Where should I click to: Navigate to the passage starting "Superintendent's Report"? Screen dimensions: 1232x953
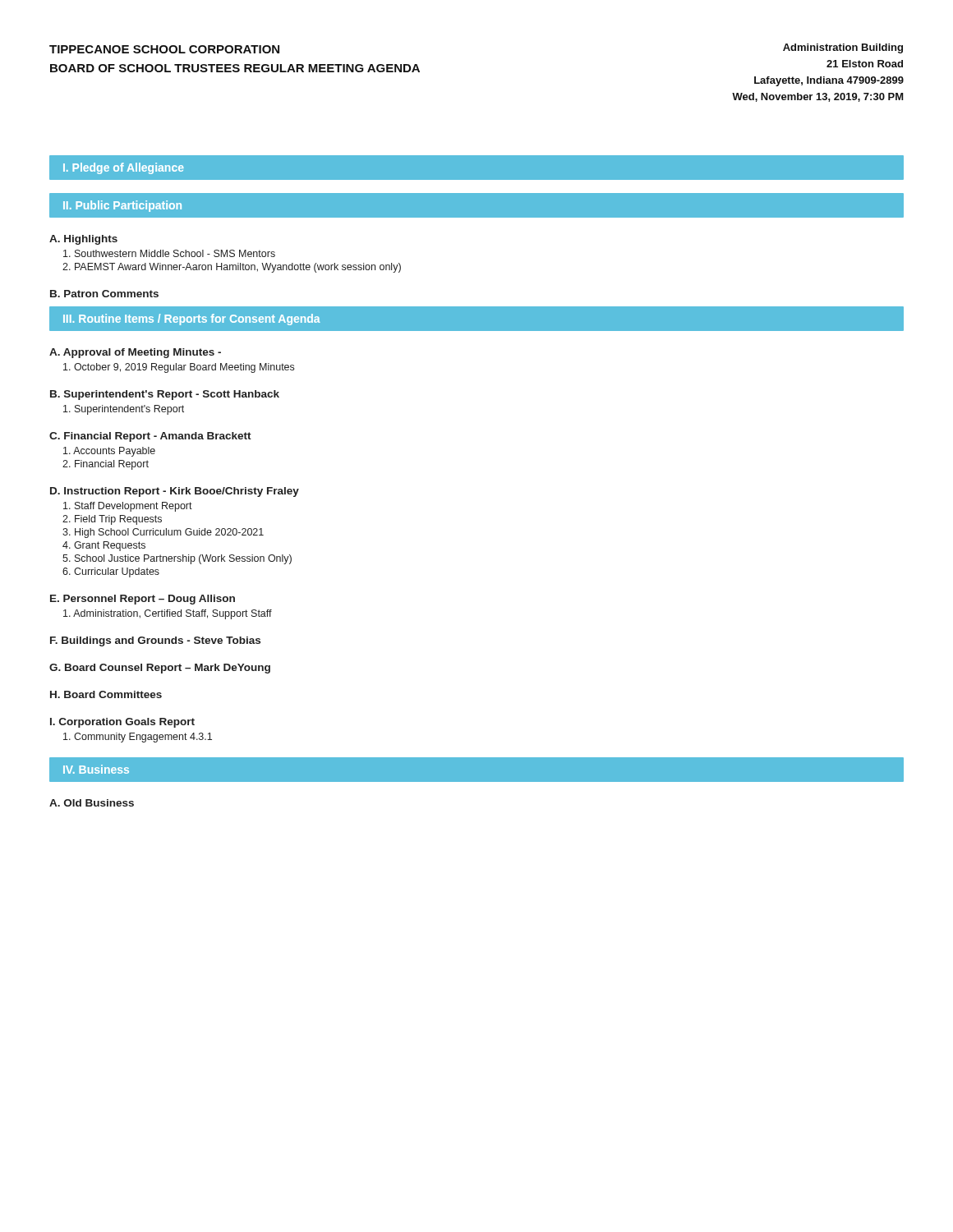[123, 409]
